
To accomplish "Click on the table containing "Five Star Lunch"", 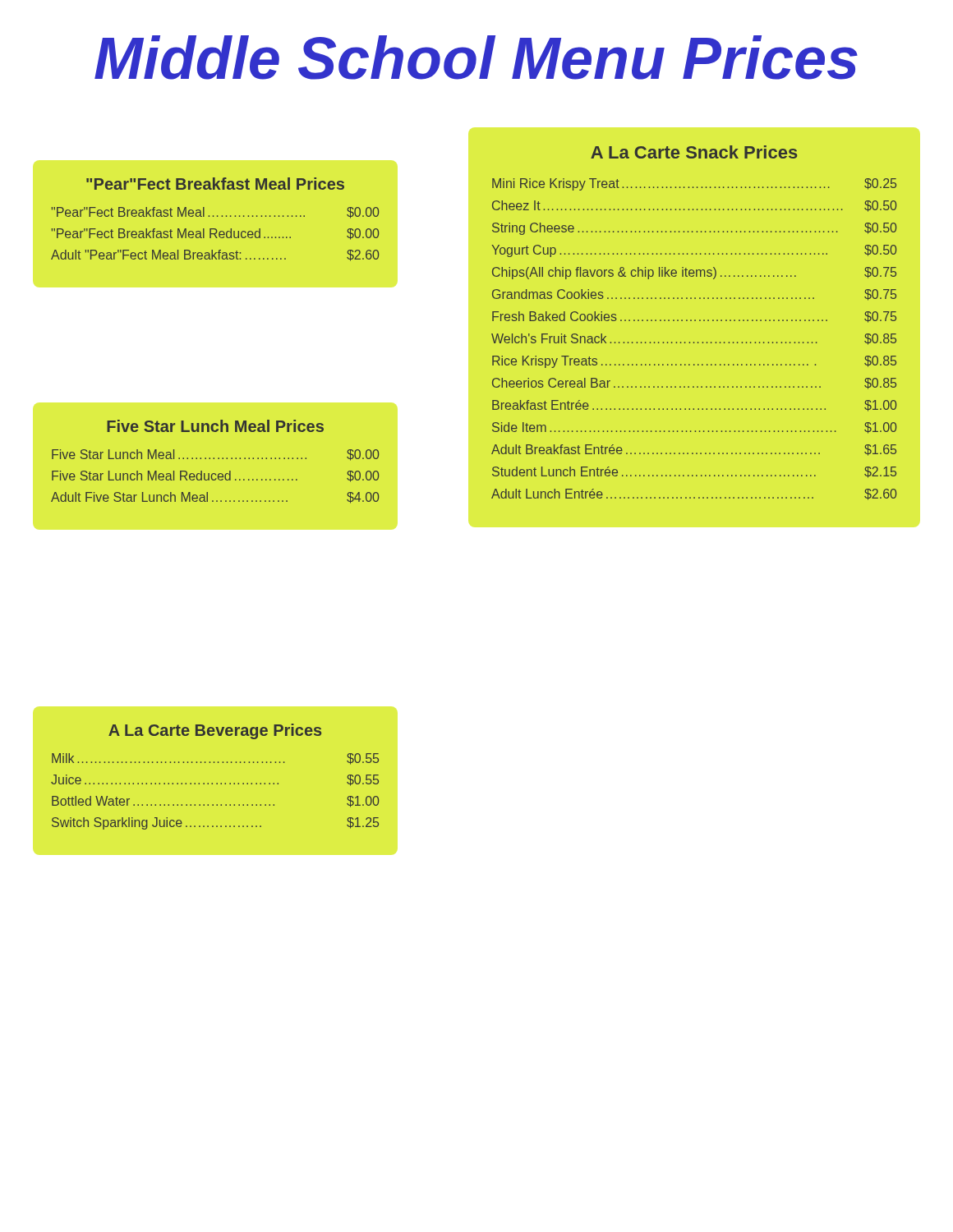I will tap(215, 466).
